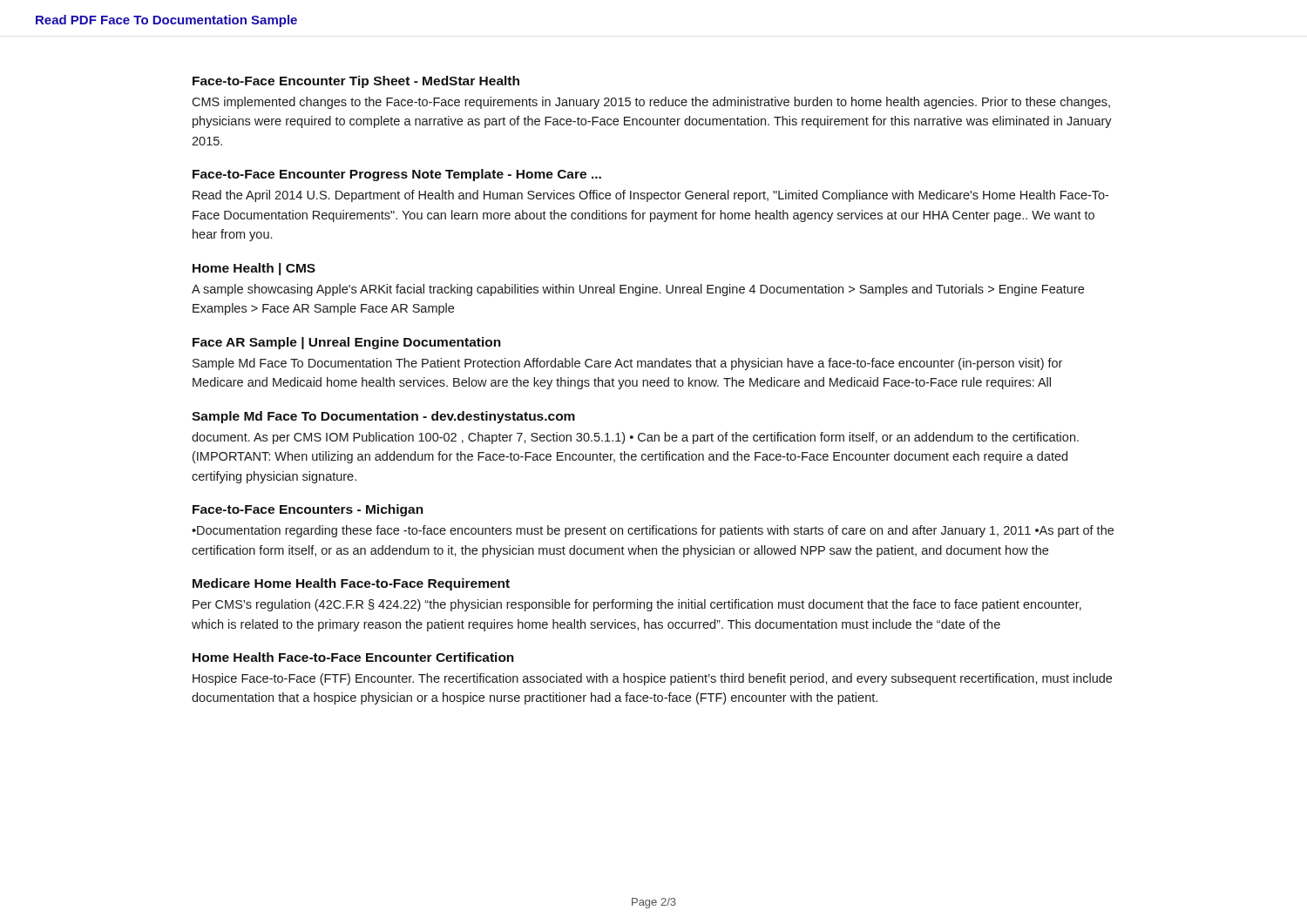Click on the element starting "•Documentation regarding these face -to-face"
This screenshot has height=924, width=1307.
[653, 540]
